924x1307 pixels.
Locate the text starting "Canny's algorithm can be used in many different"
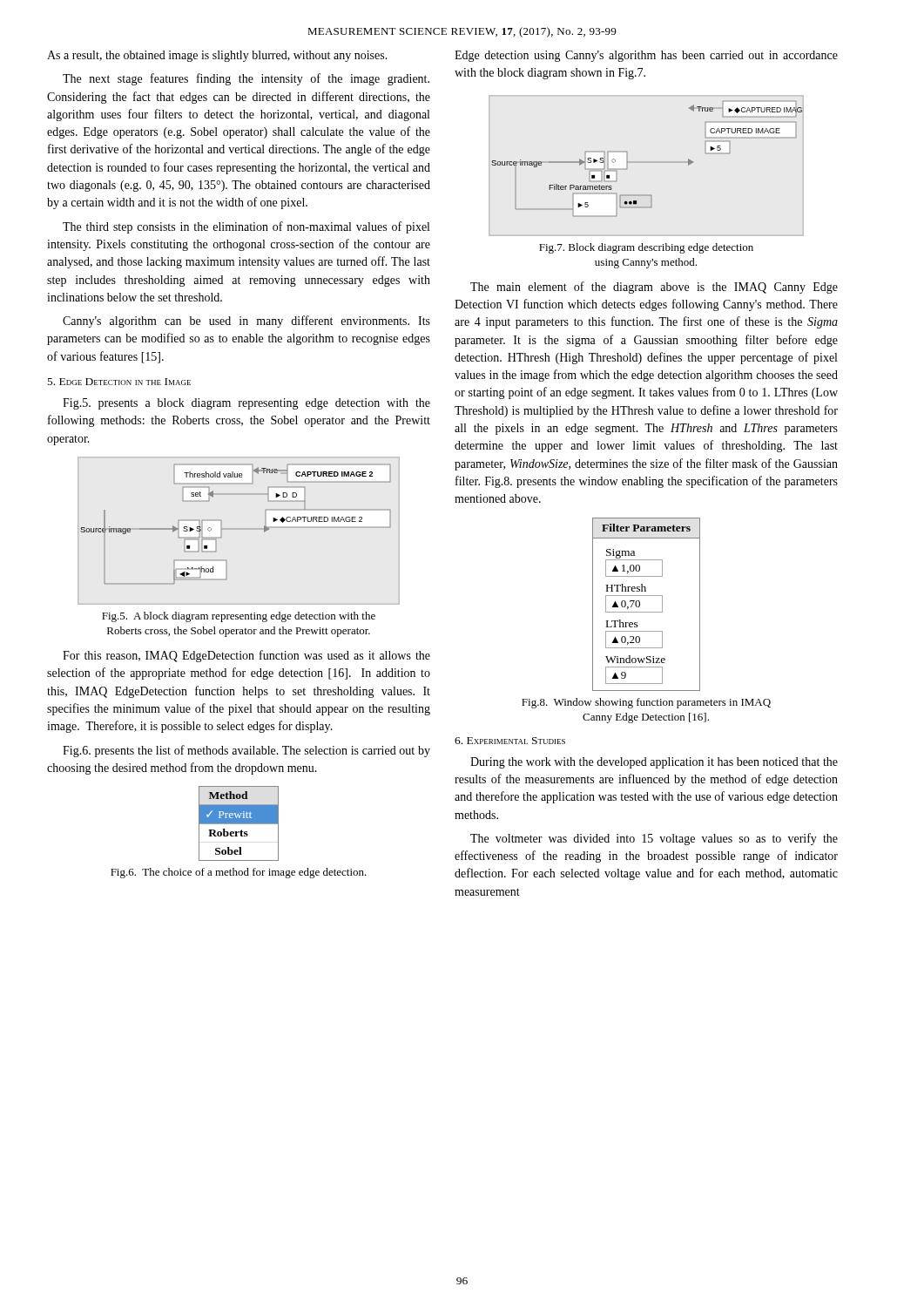239,339
